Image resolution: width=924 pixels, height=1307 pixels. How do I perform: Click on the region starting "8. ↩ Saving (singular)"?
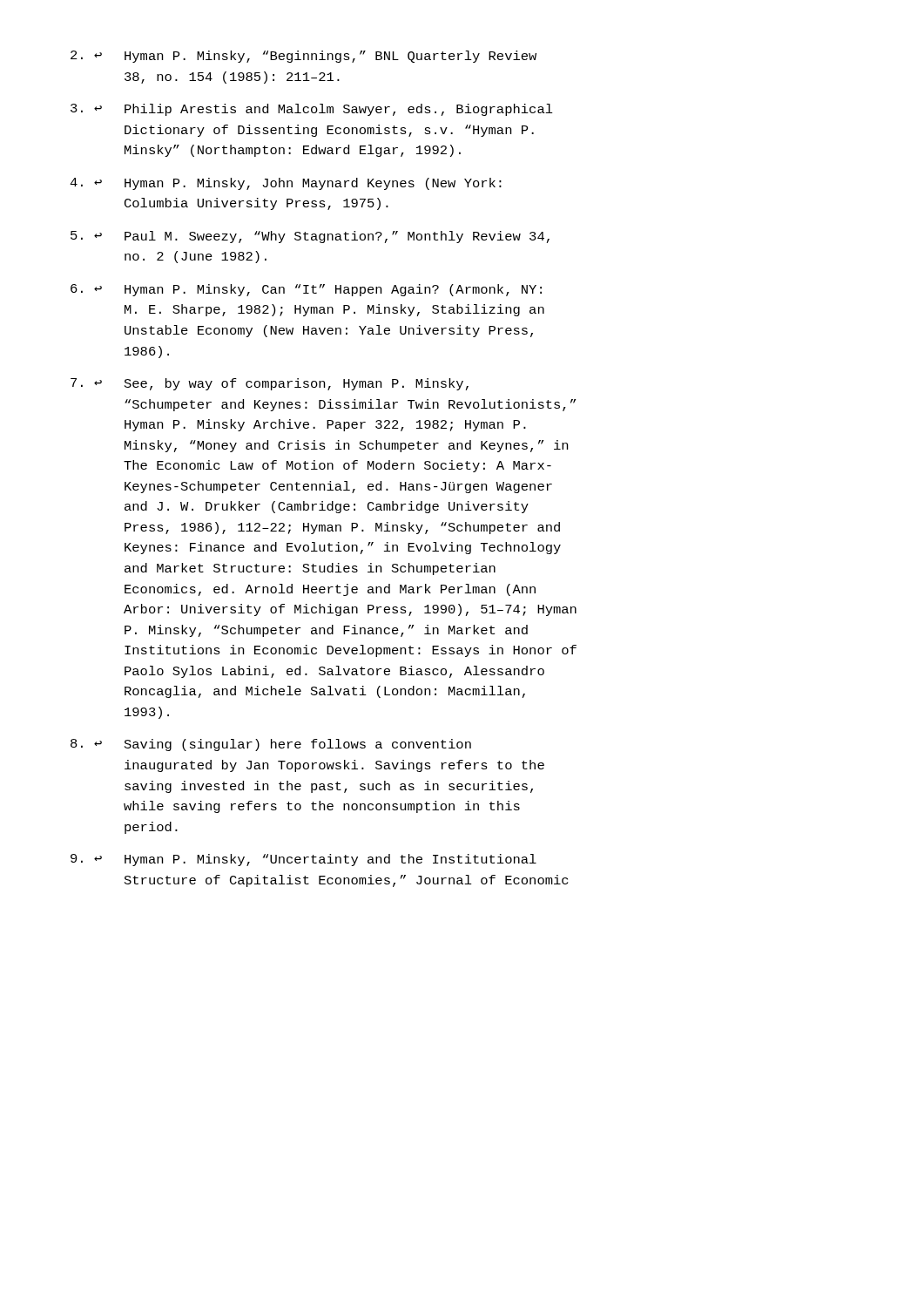(x=462, y=787)
